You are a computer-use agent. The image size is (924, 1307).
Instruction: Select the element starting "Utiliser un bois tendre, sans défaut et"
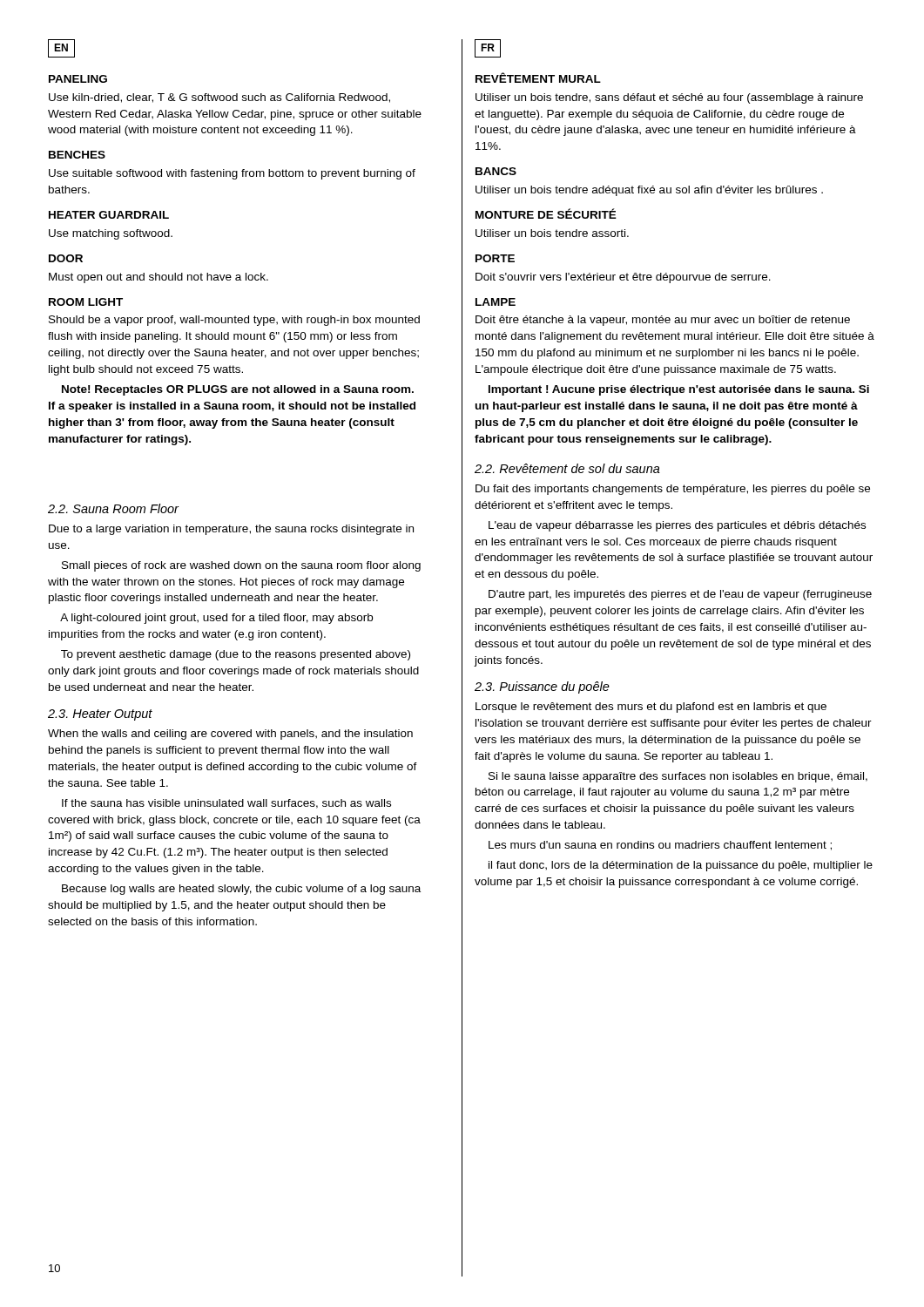point(675,122)
